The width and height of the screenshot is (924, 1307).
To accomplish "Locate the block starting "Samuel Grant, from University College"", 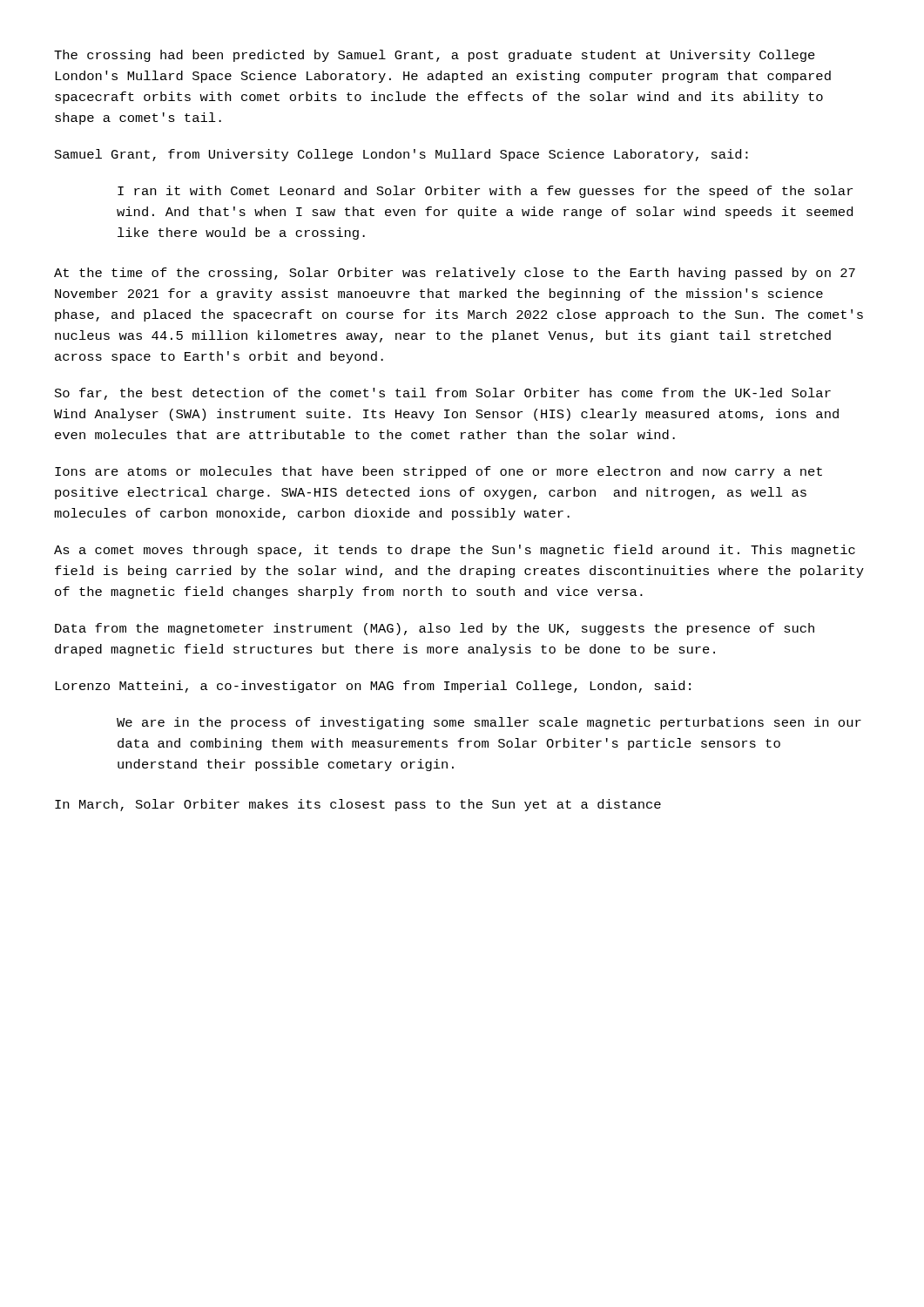I will pyautogui.click(x=402, y=155).
